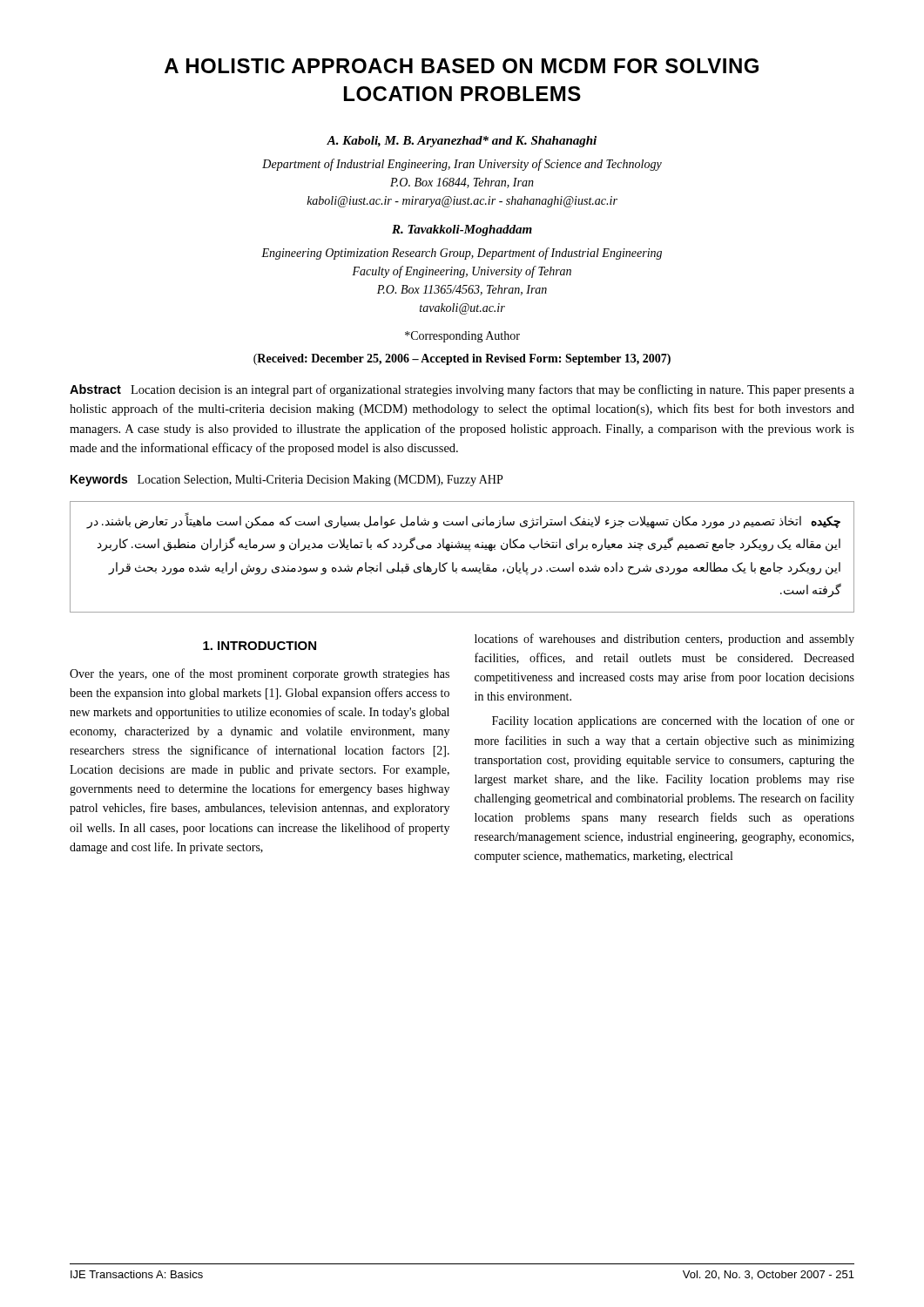Point to "1. INTRODUCTION"
This screenshot has width=924, height=1307.
(x=260, y=645)
